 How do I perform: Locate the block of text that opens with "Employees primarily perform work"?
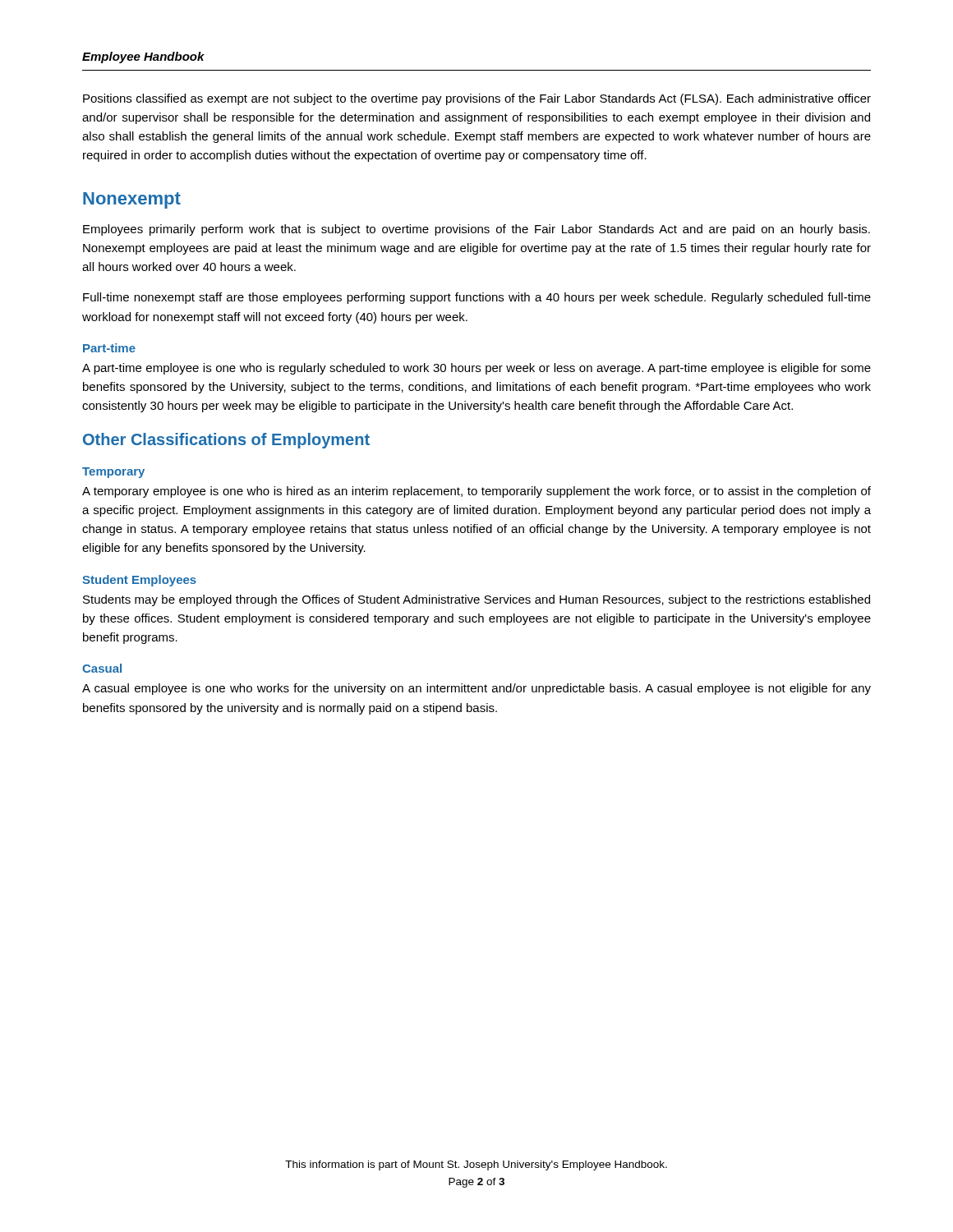[x=476, y=247]
